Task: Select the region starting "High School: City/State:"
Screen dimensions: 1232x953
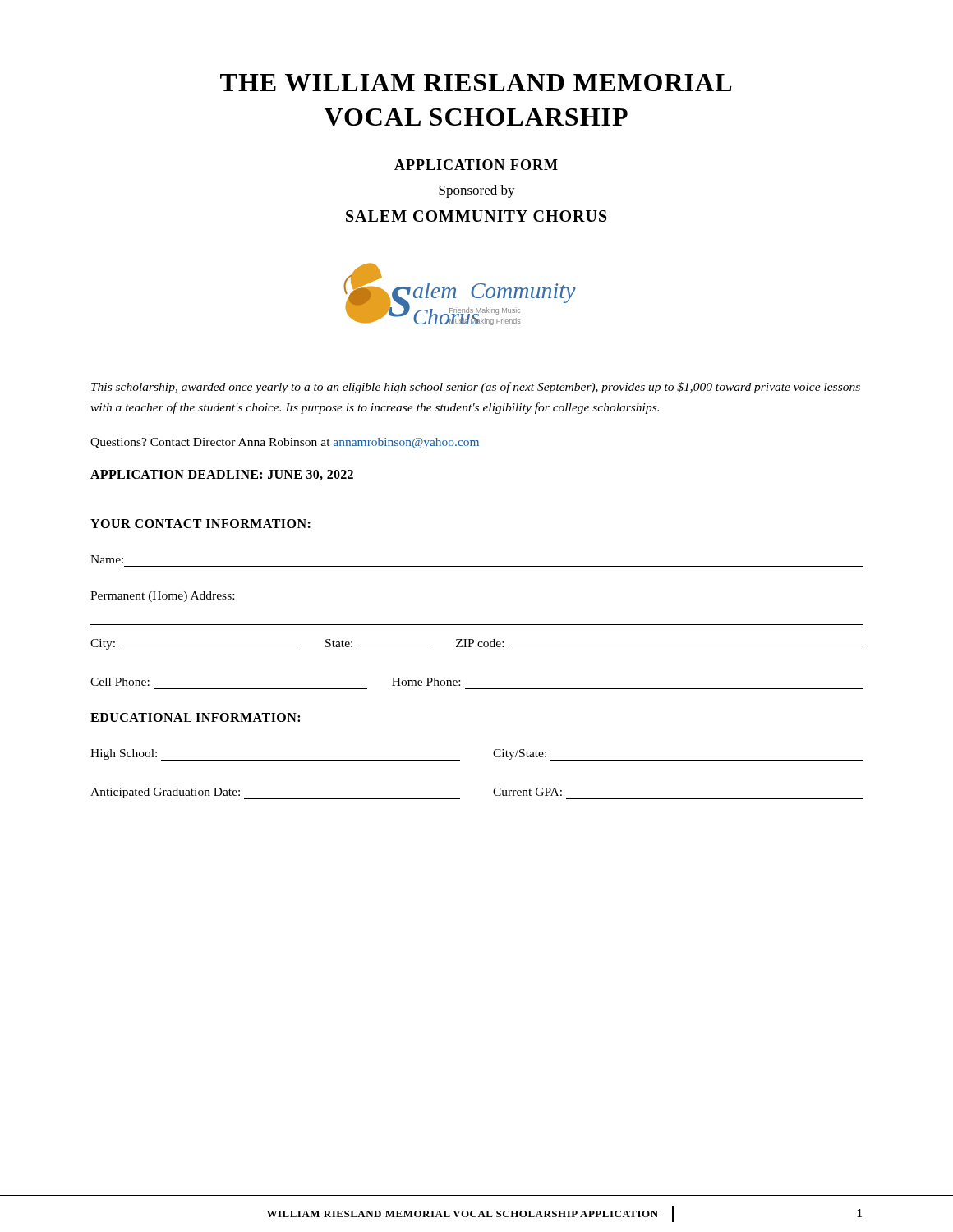Action: point(123,754)
